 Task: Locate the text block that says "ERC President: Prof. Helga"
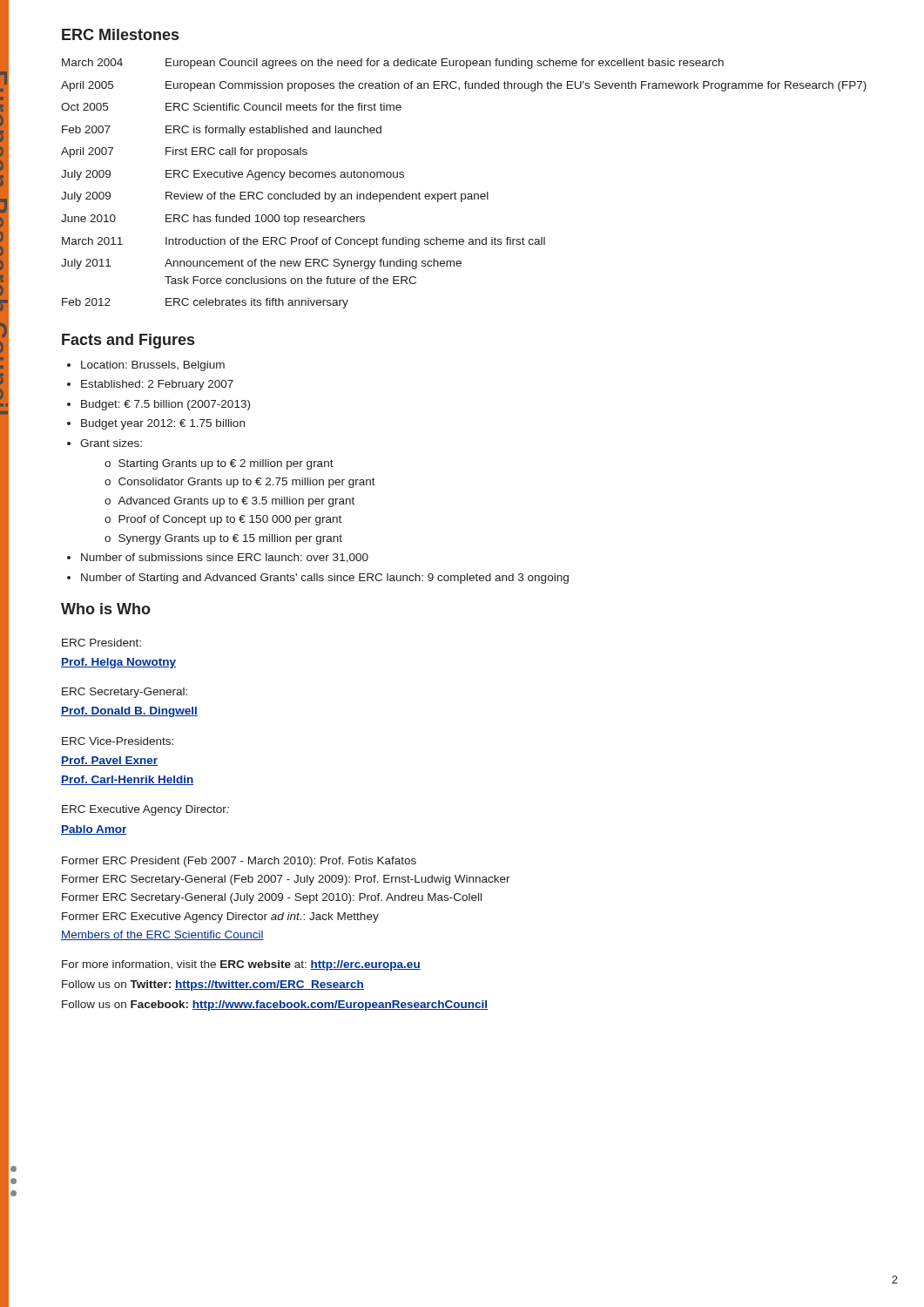click(x=101, y=643)
